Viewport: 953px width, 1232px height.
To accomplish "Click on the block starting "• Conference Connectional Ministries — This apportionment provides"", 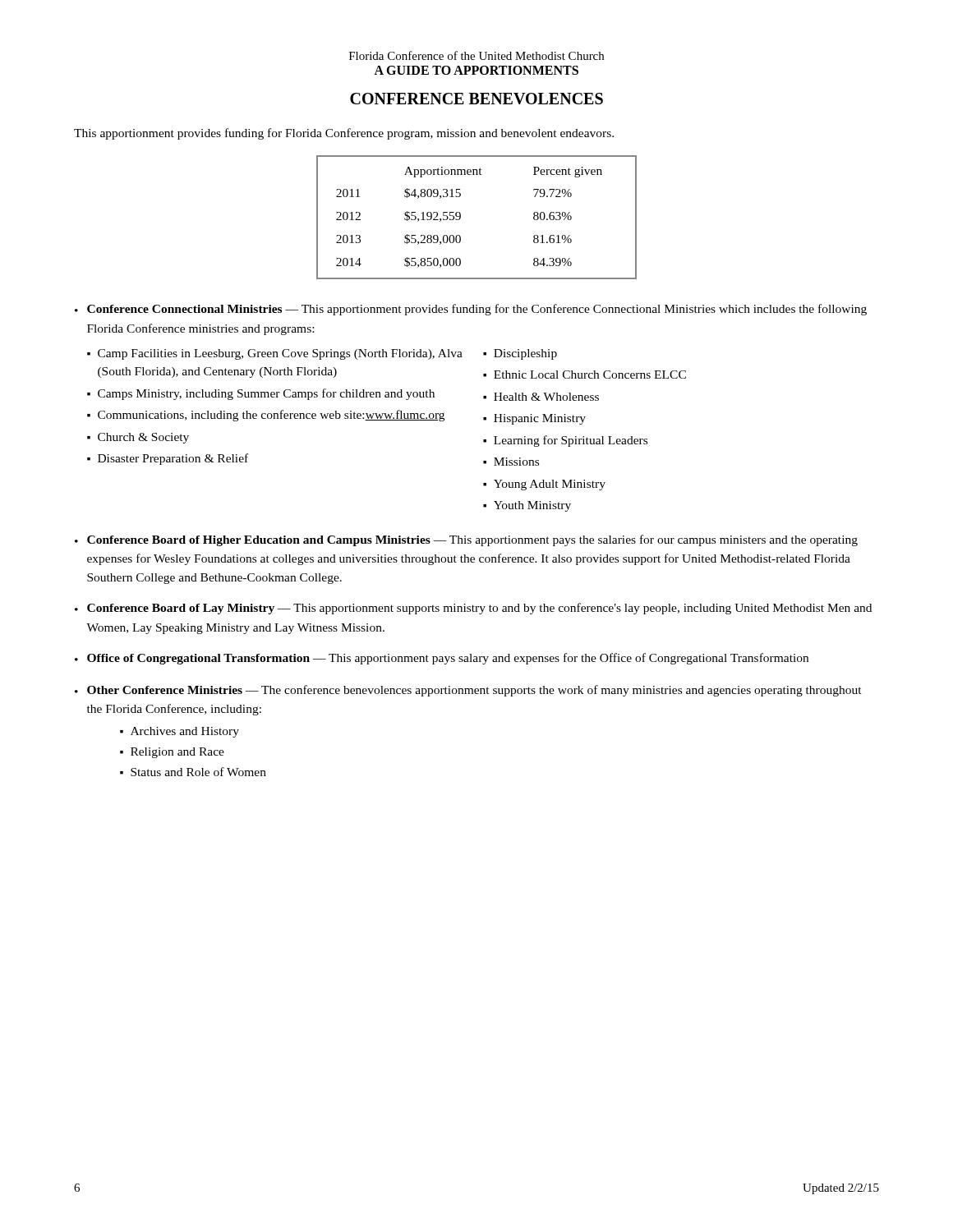I will [x=476, y=408].
